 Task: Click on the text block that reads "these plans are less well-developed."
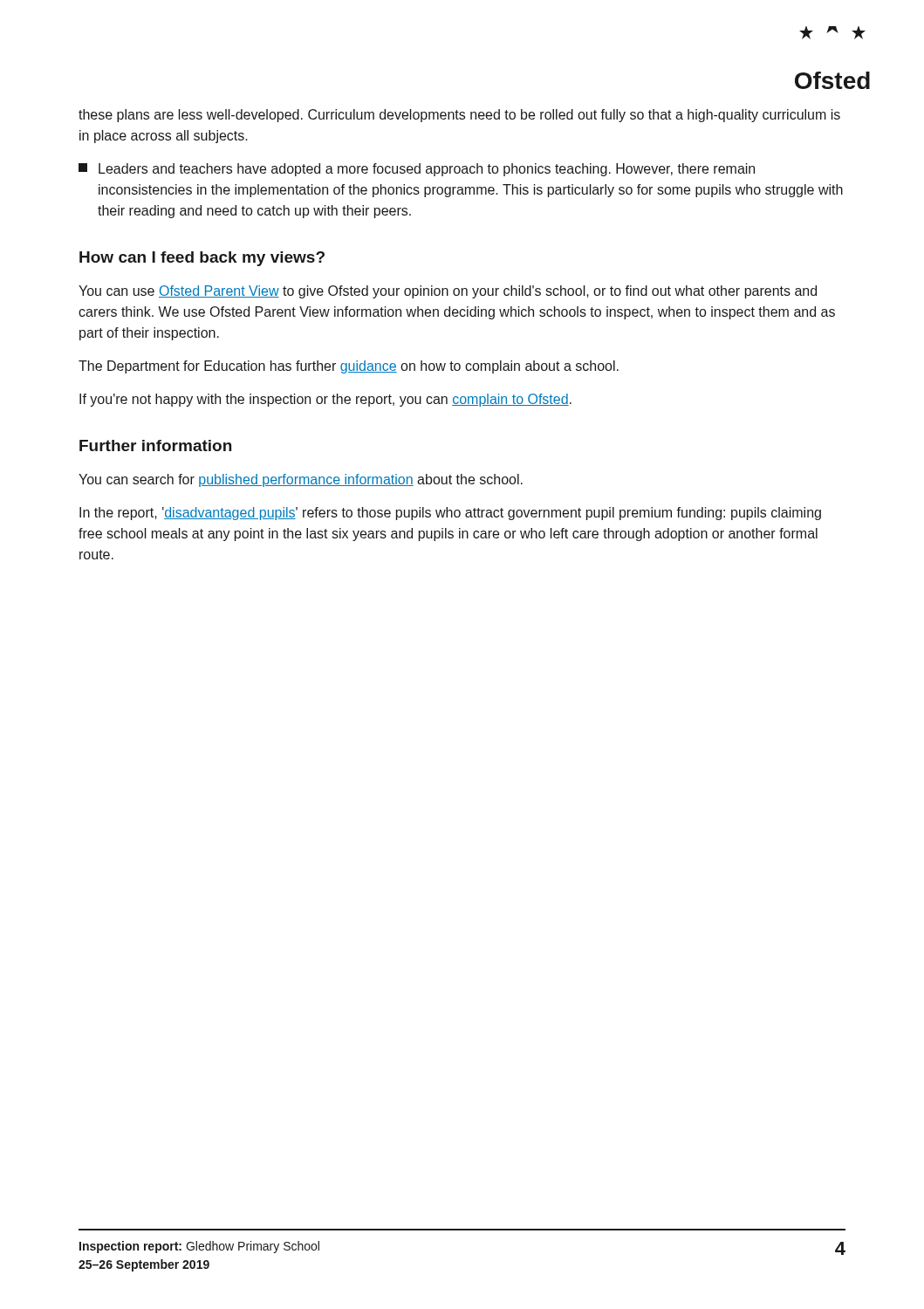tap(462, 126)
